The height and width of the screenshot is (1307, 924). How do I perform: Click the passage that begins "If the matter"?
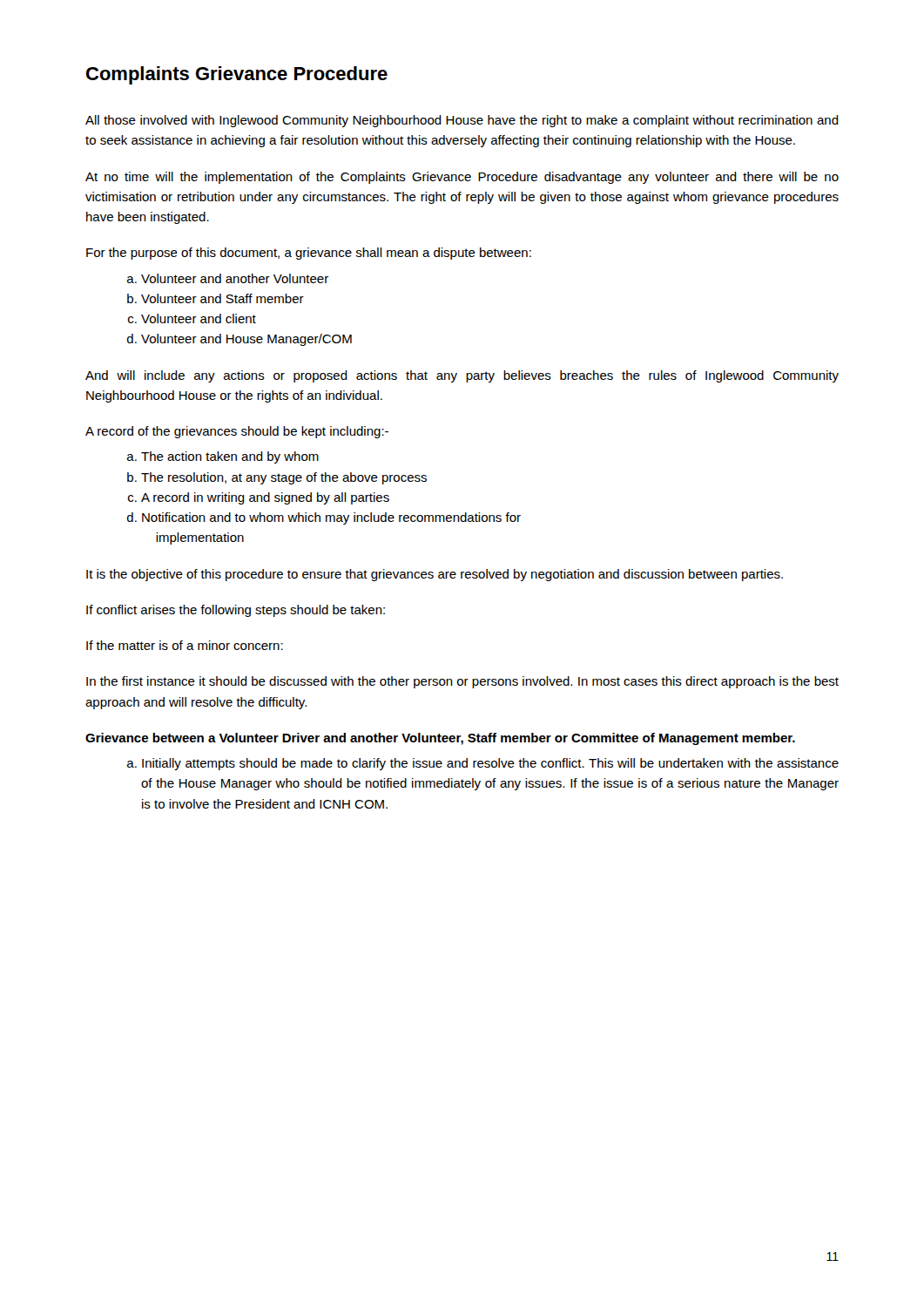pos(184,645)
